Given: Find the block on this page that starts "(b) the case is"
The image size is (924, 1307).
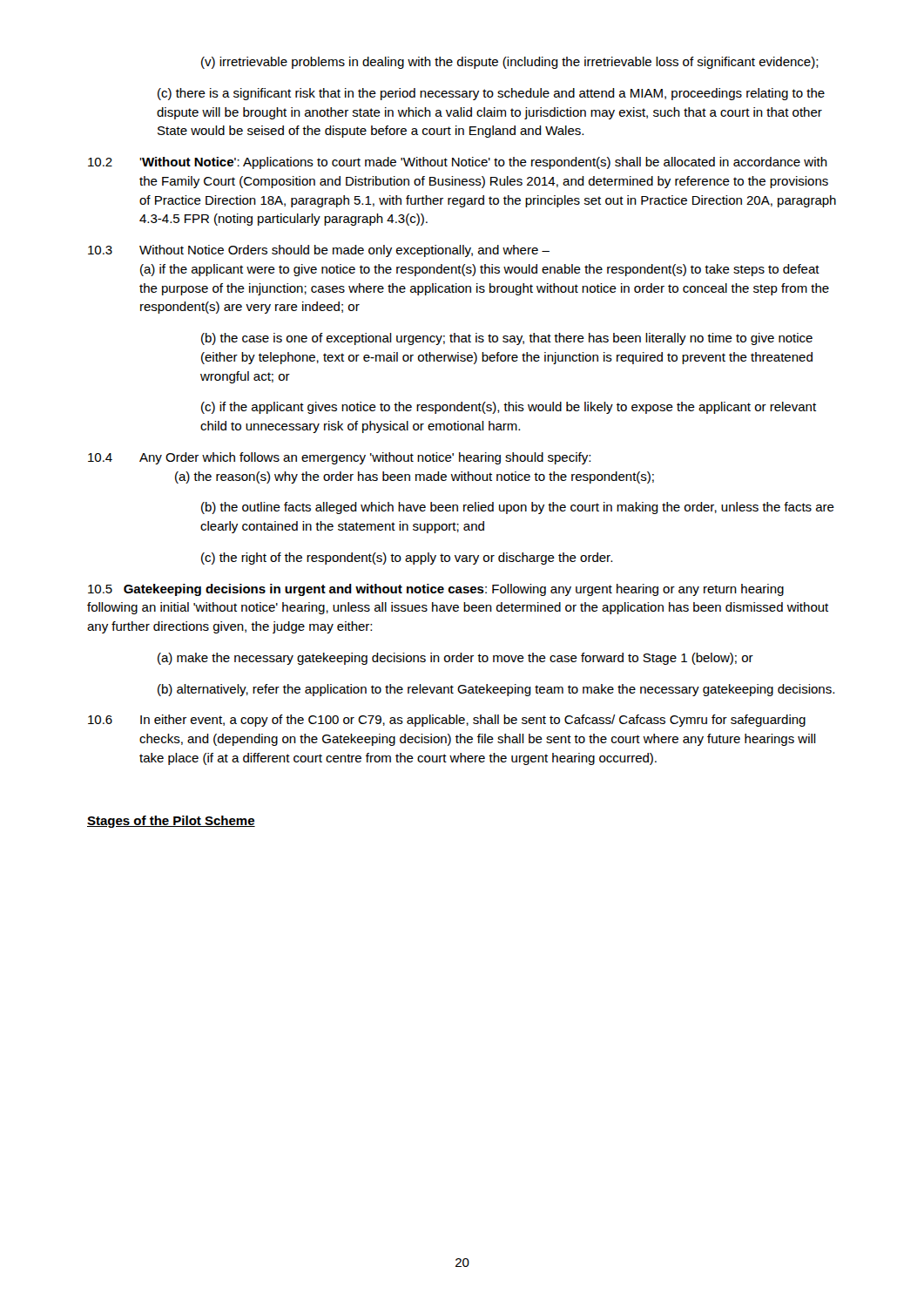Looking at the screenshot, I should tap(507, 357).
